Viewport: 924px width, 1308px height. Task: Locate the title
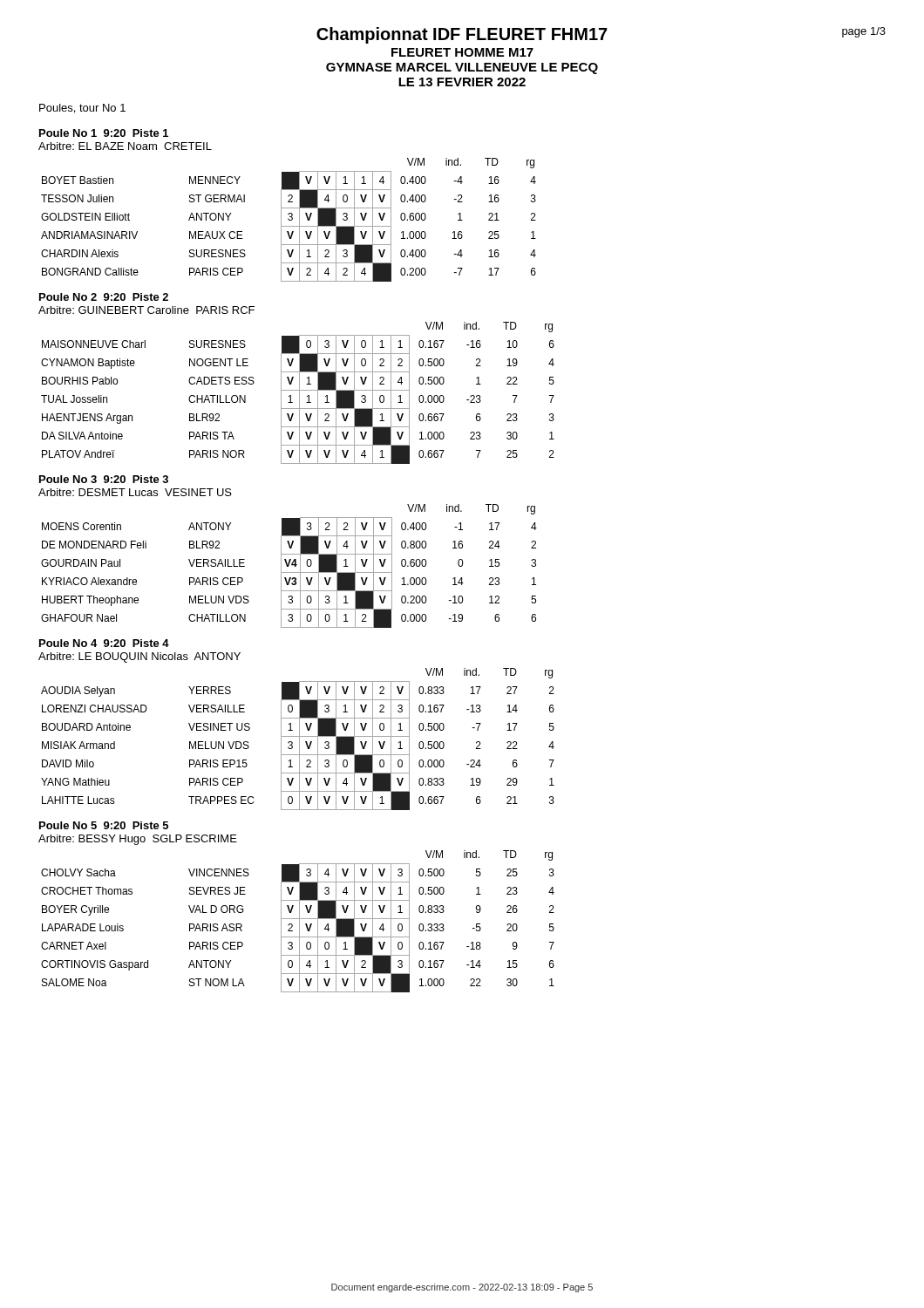(x=462, y=57)
